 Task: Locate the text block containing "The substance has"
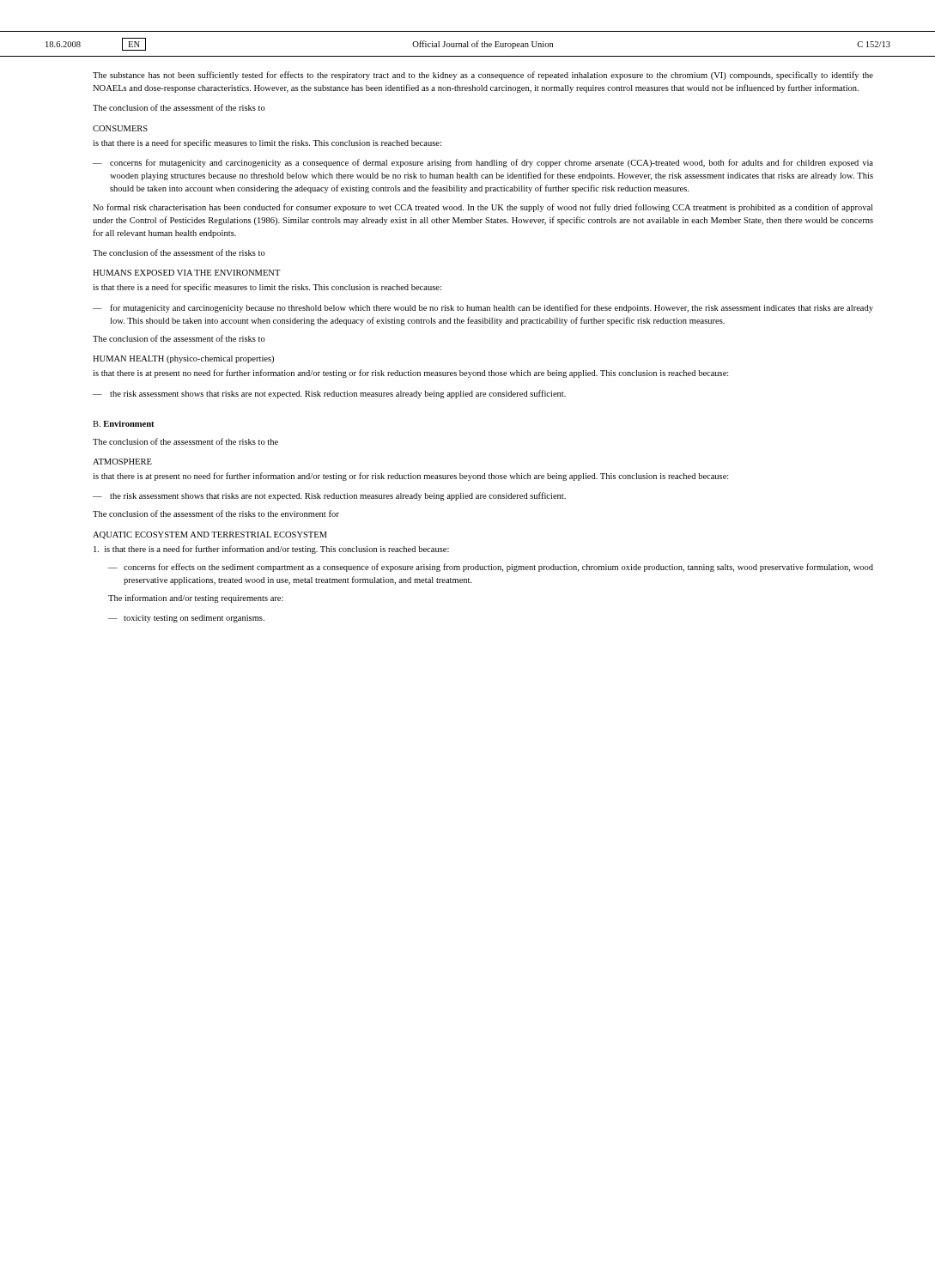(483, 82)
